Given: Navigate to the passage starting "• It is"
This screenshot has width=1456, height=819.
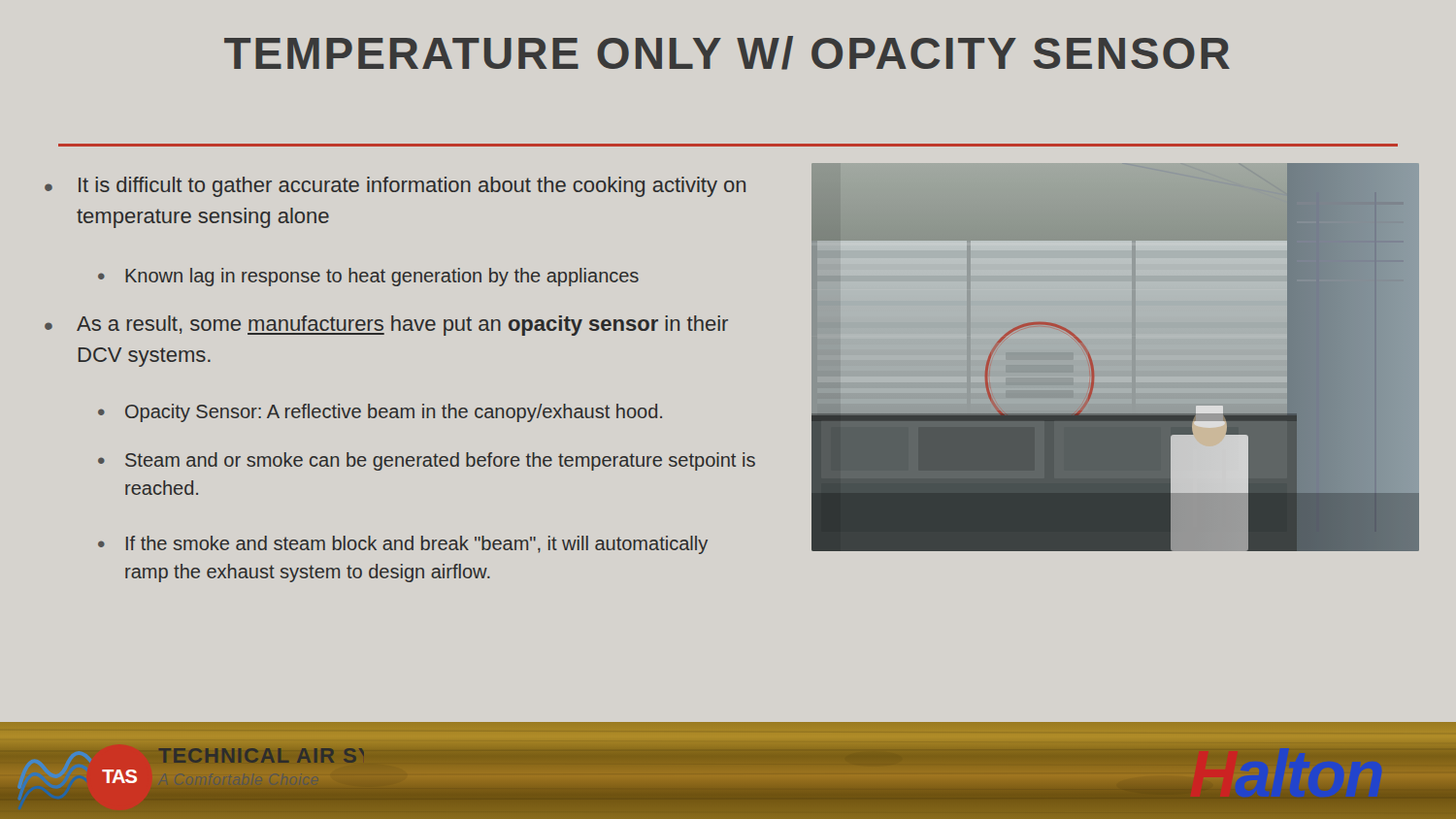Looking at the screenshot, I should 403,201.
